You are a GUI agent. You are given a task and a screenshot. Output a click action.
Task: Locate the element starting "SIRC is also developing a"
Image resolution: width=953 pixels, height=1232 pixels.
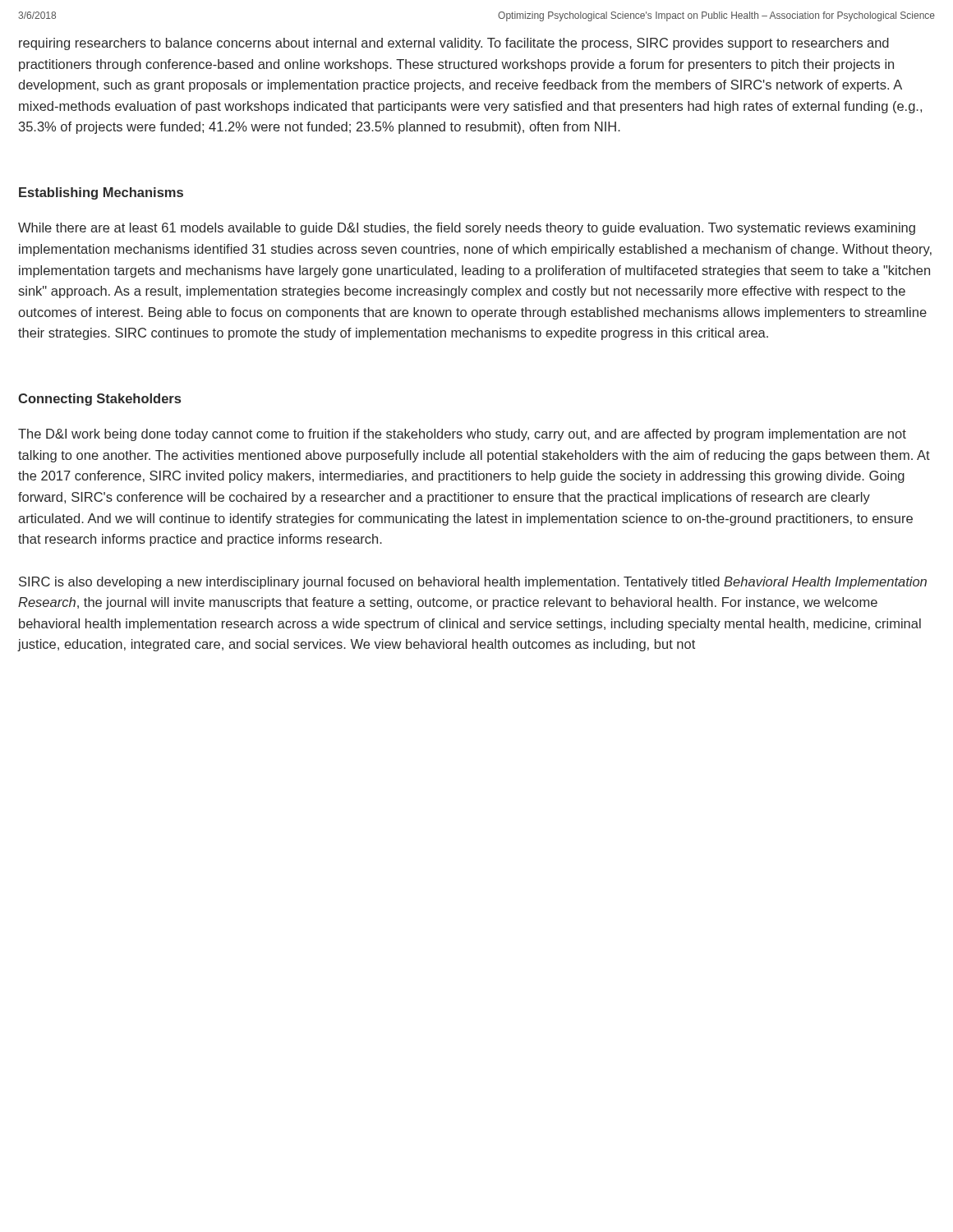tap(473, 613)
